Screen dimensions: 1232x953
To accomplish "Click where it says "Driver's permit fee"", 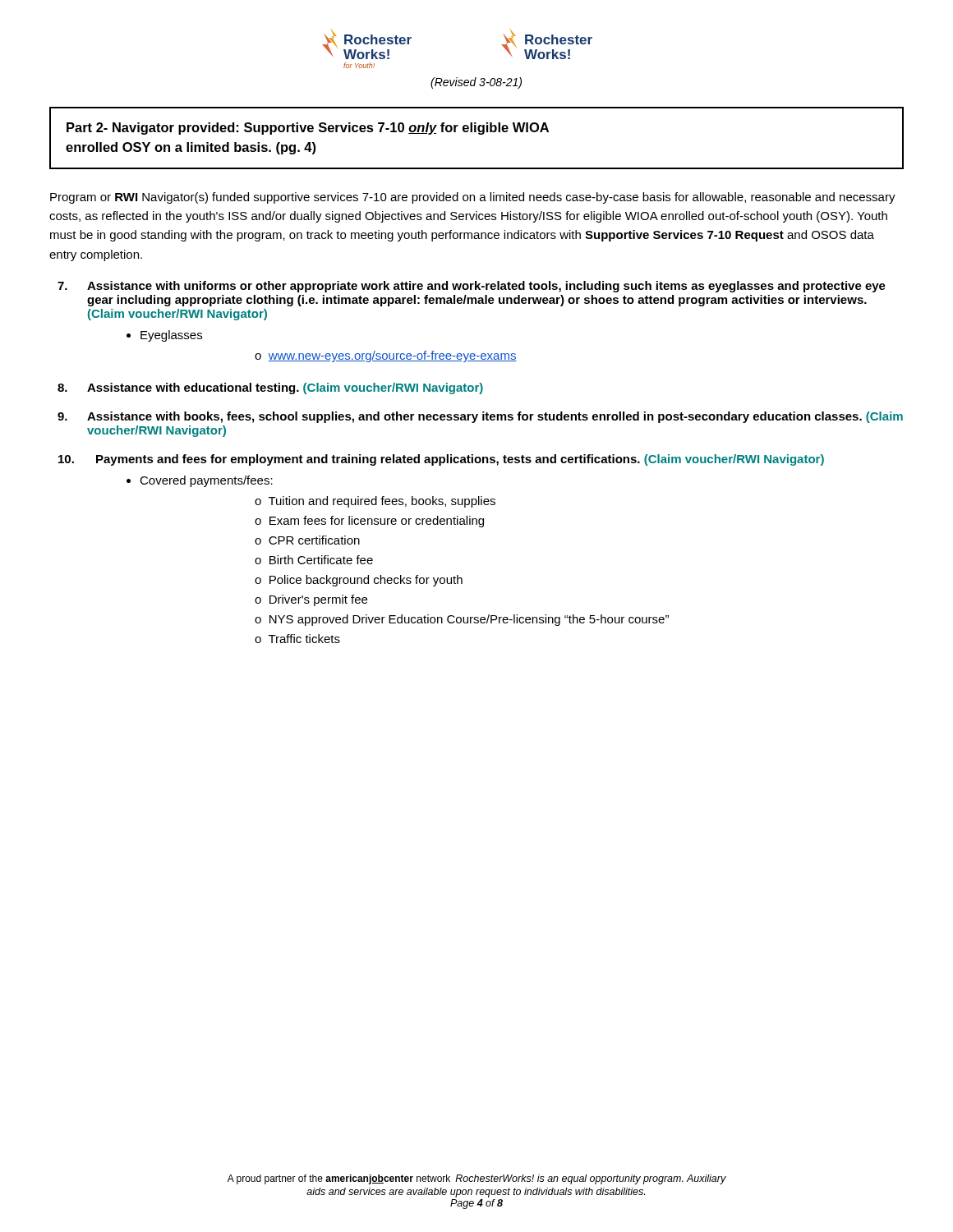I will [x=318, y=599].
